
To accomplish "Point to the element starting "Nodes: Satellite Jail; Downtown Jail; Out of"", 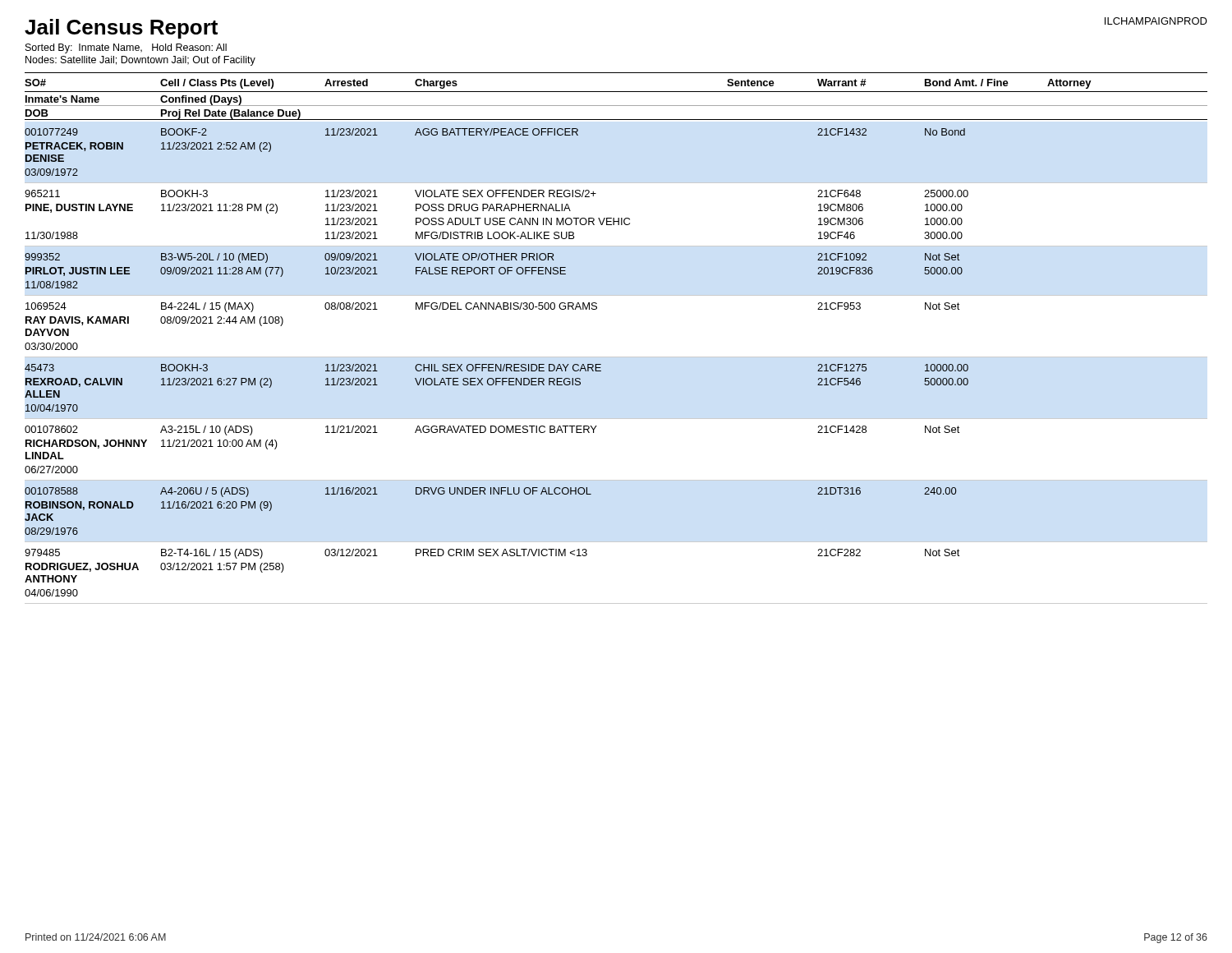I will (140, 60).
